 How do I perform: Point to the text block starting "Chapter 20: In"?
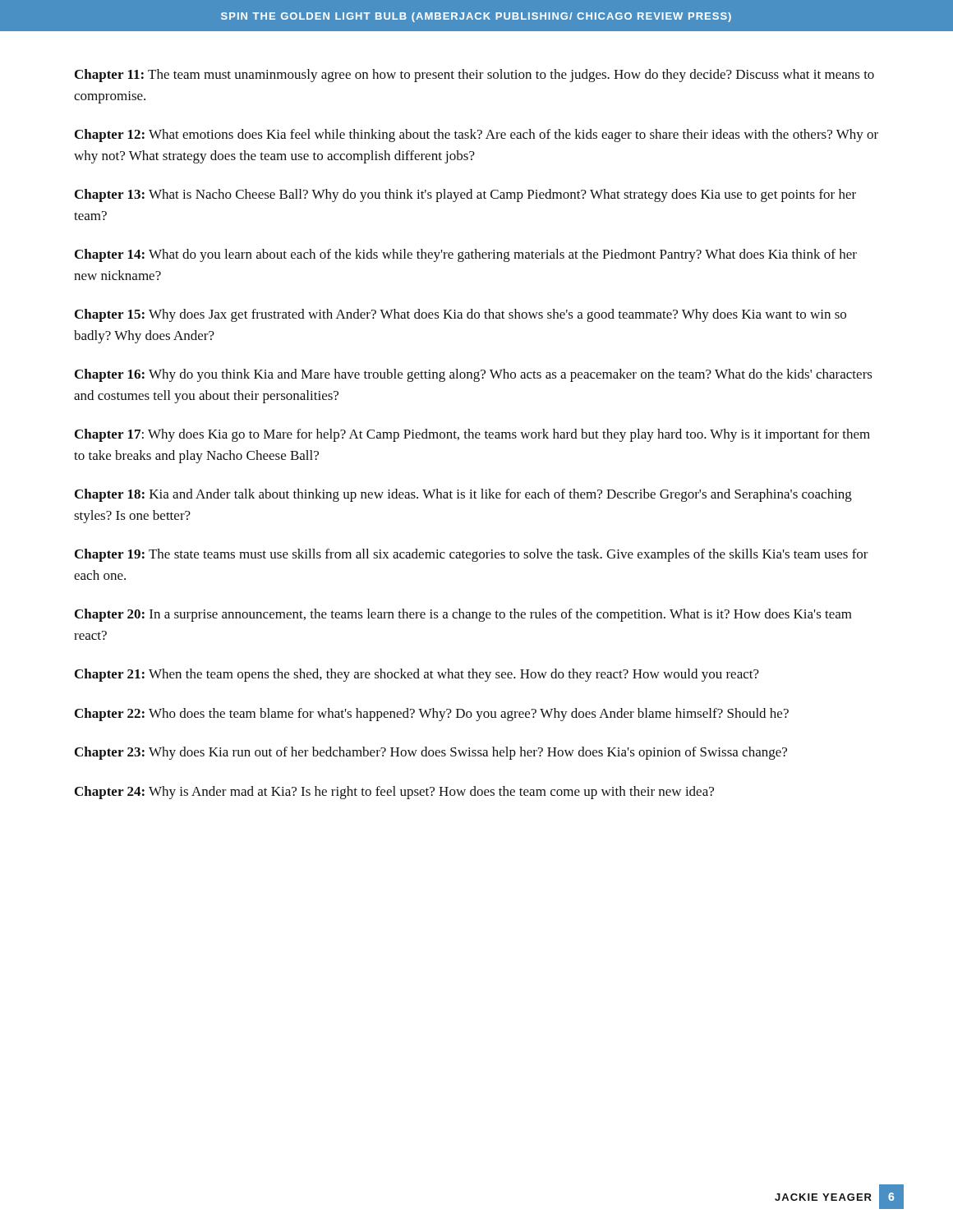[x=463, y=624]
